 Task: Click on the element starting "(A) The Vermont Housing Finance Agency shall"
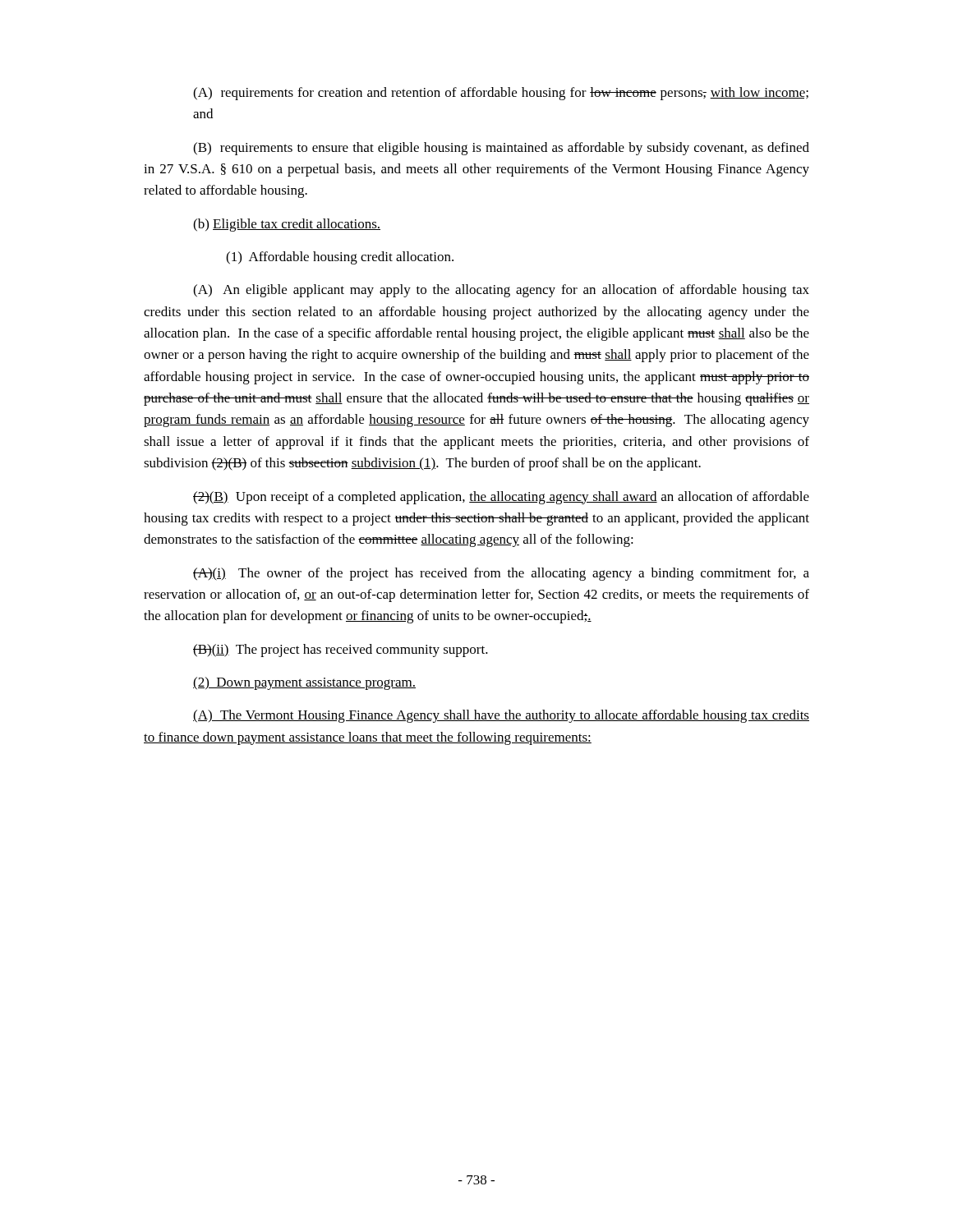point(476,726)
